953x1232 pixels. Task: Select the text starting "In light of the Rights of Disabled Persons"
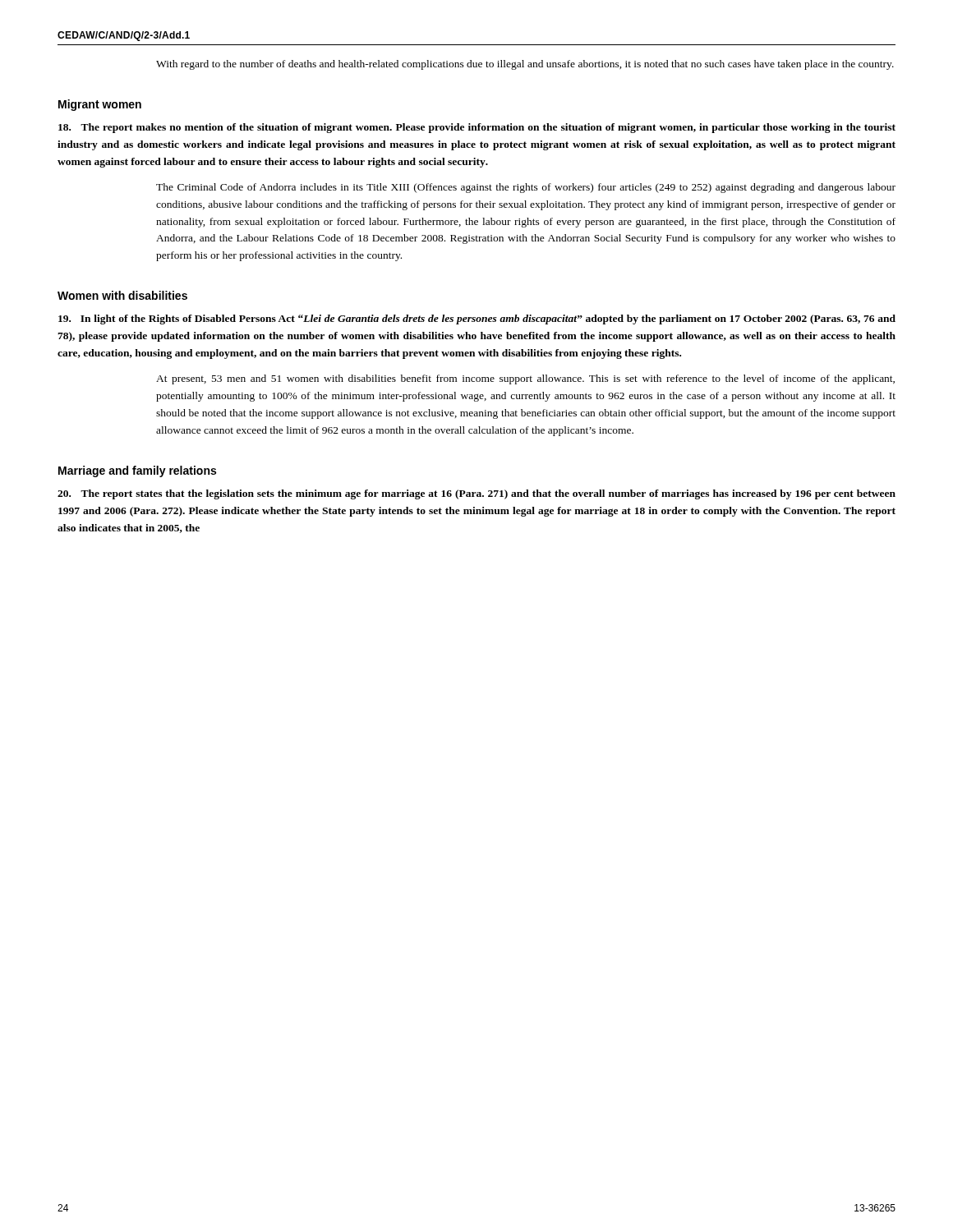(476, 336)
